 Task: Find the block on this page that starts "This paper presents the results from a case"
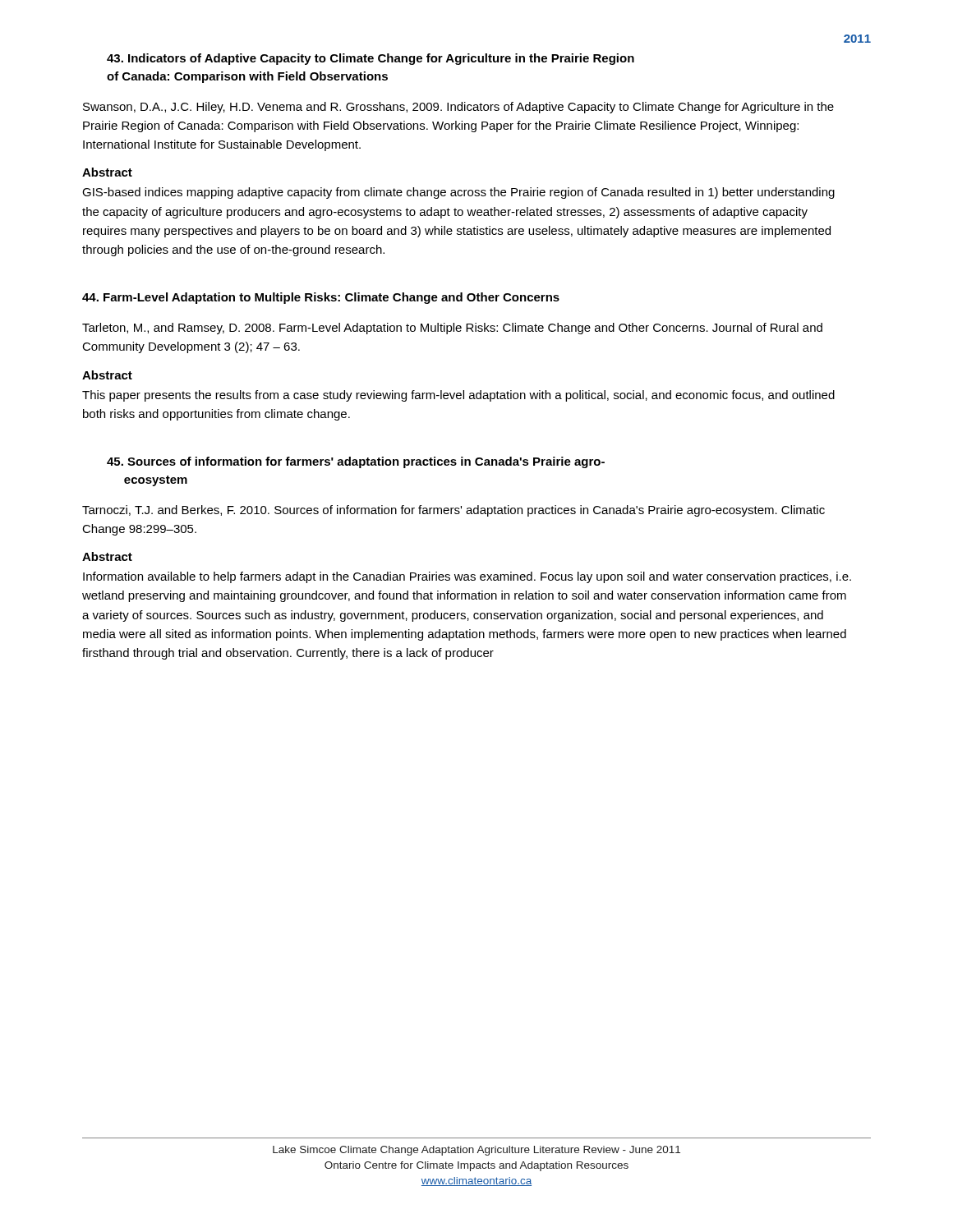point(459,404)
